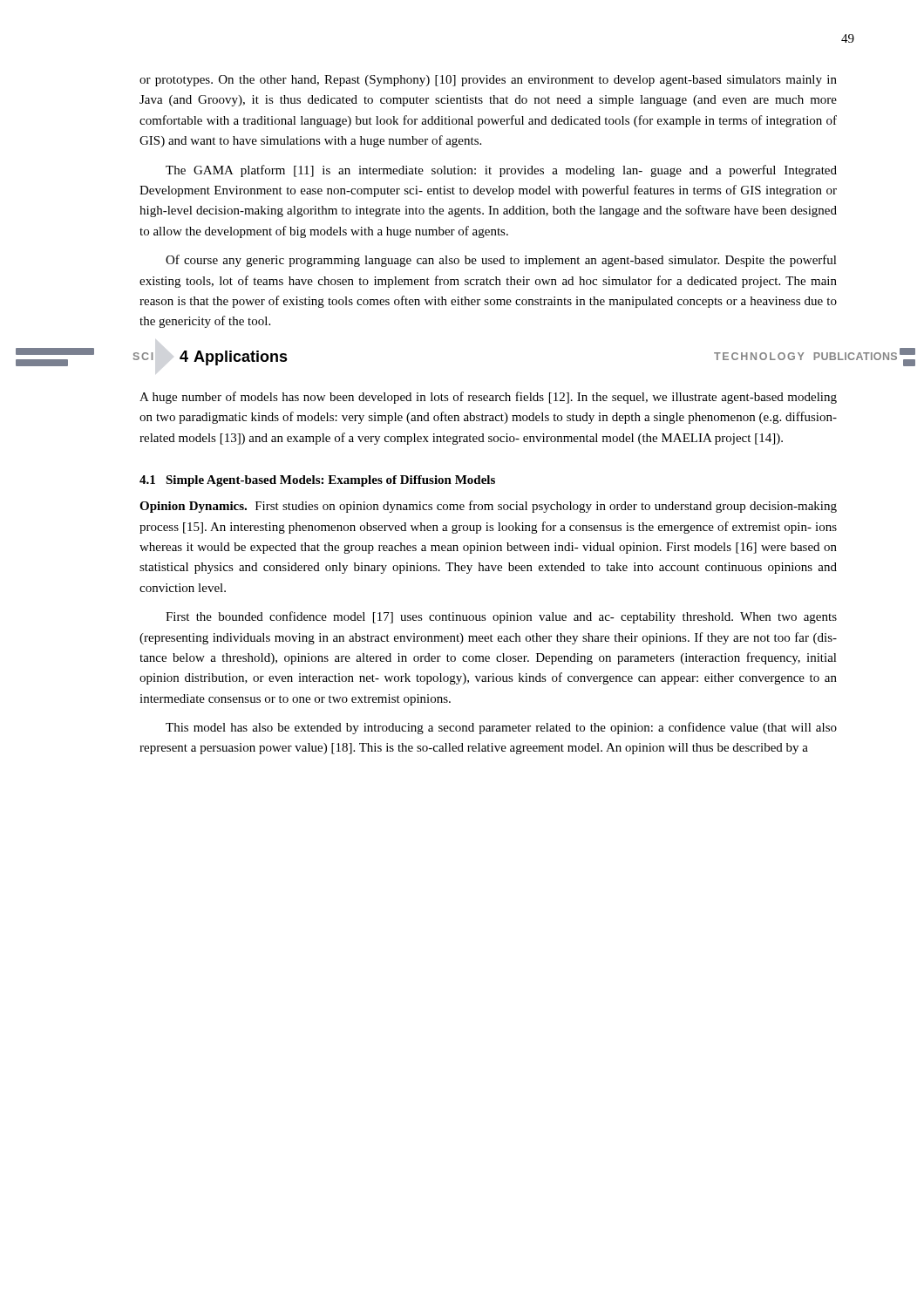This screenshot has width=924, height=1308.
Task: Click the section header that begins "4.1 Simple Agent-based"
Action: tap(488, 480)
